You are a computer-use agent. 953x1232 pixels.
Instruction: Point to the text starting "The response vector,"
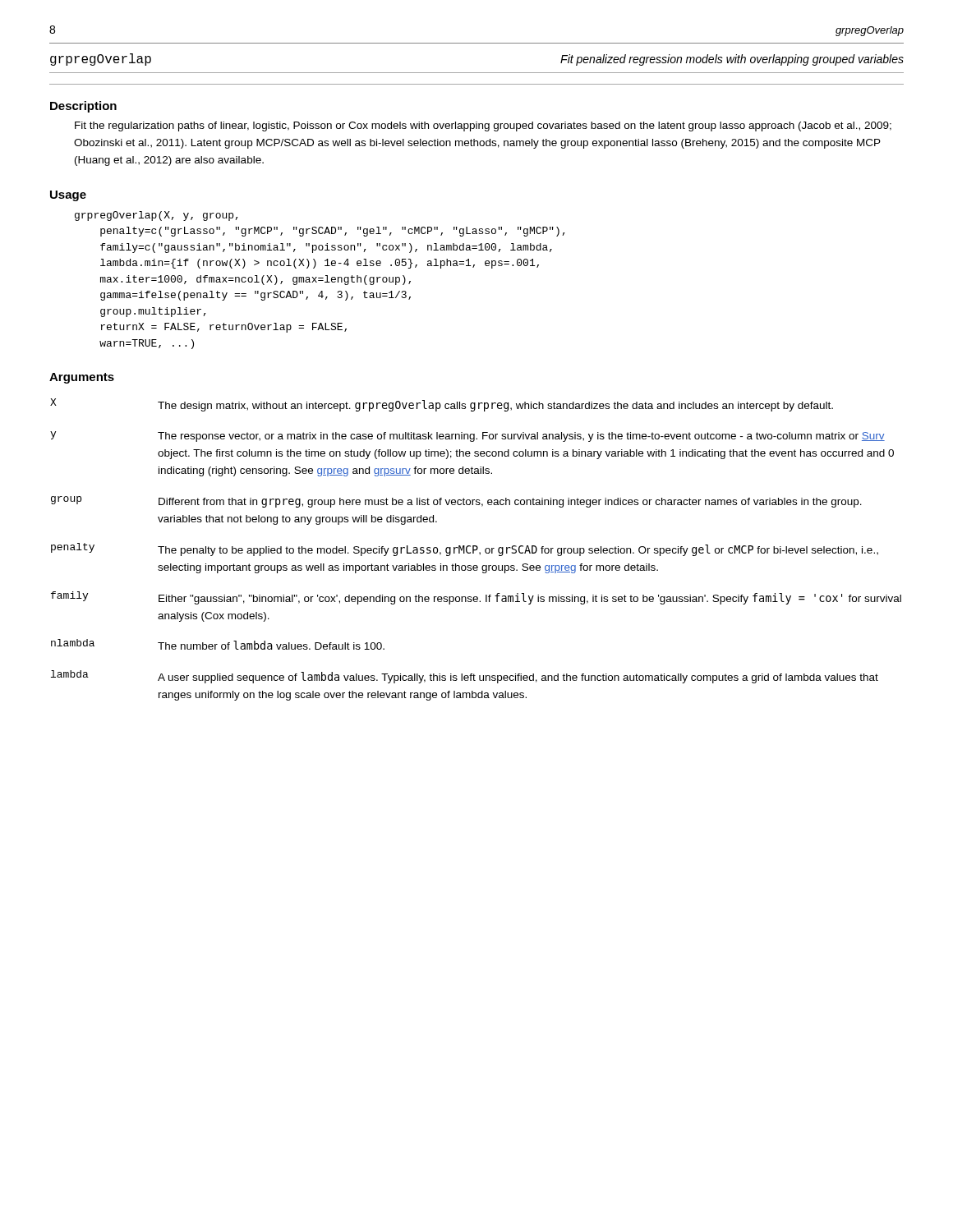[x=526, y=453]
